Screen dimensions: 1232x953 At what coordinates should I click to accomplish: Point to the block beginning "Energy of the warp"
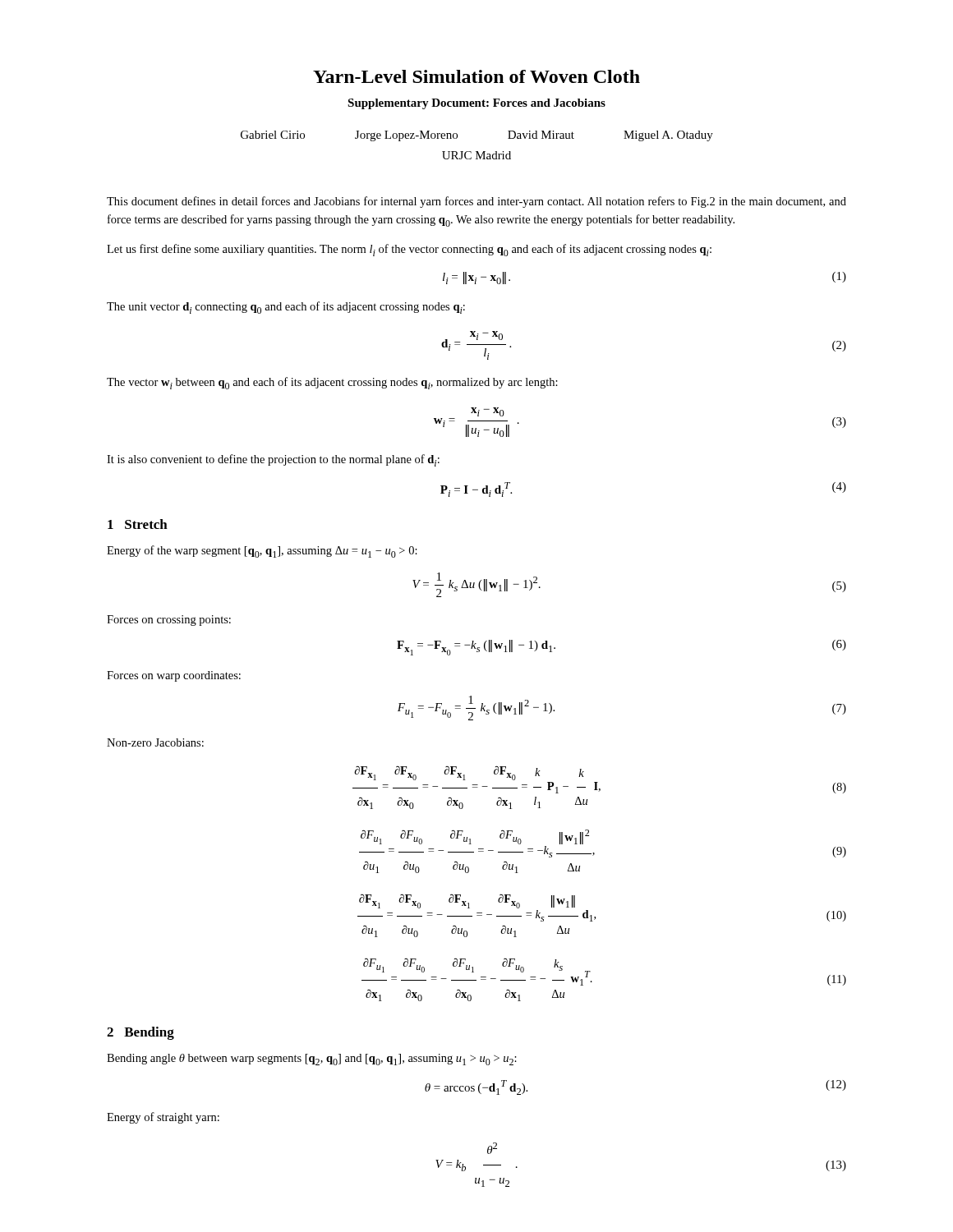[x=262, y=552]
